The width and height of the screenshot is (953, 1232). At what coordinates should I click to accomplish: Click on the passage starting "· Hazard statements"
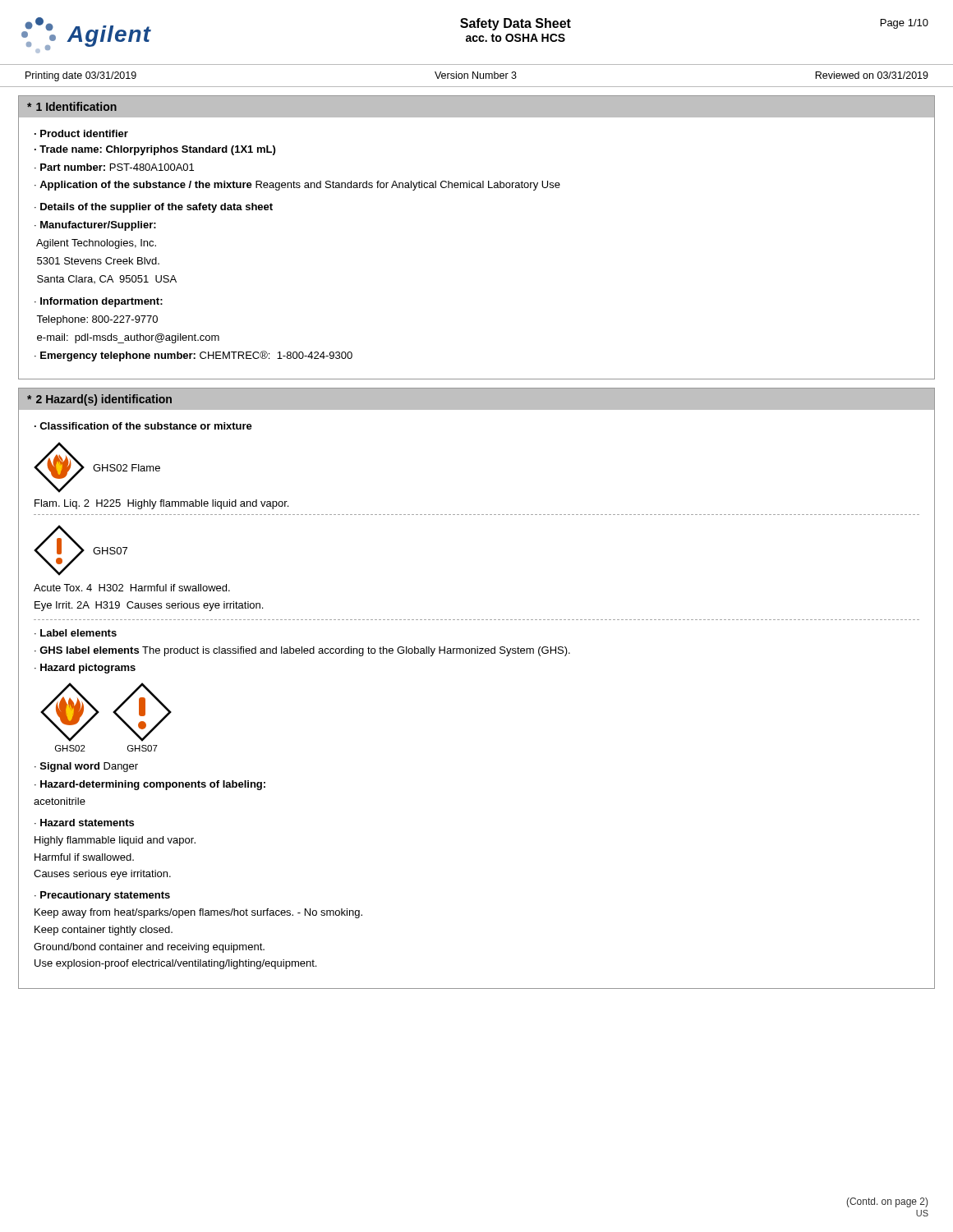point(115,848)
